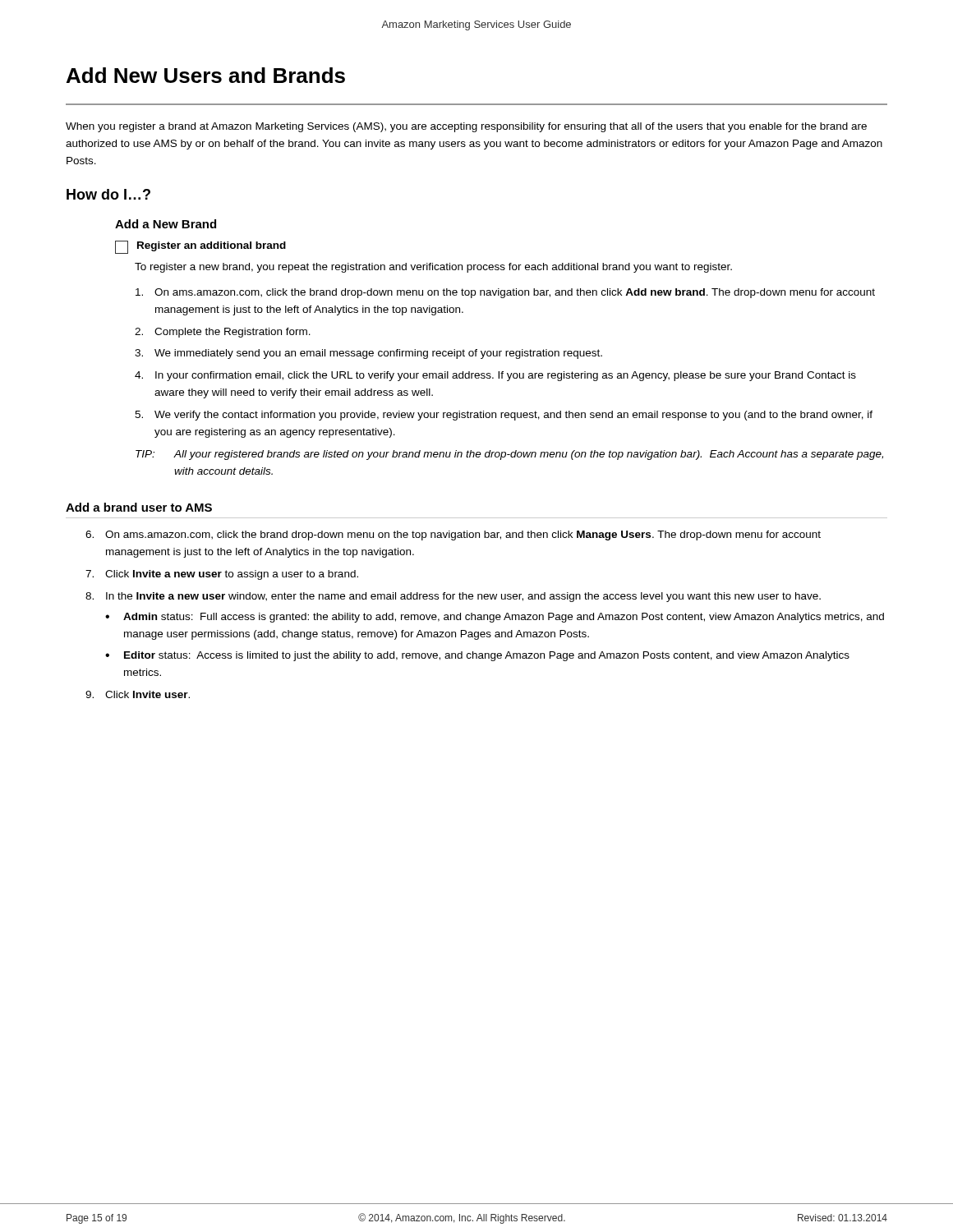Click on the list item containing "• Admin status:"

[x=496, y=625]
